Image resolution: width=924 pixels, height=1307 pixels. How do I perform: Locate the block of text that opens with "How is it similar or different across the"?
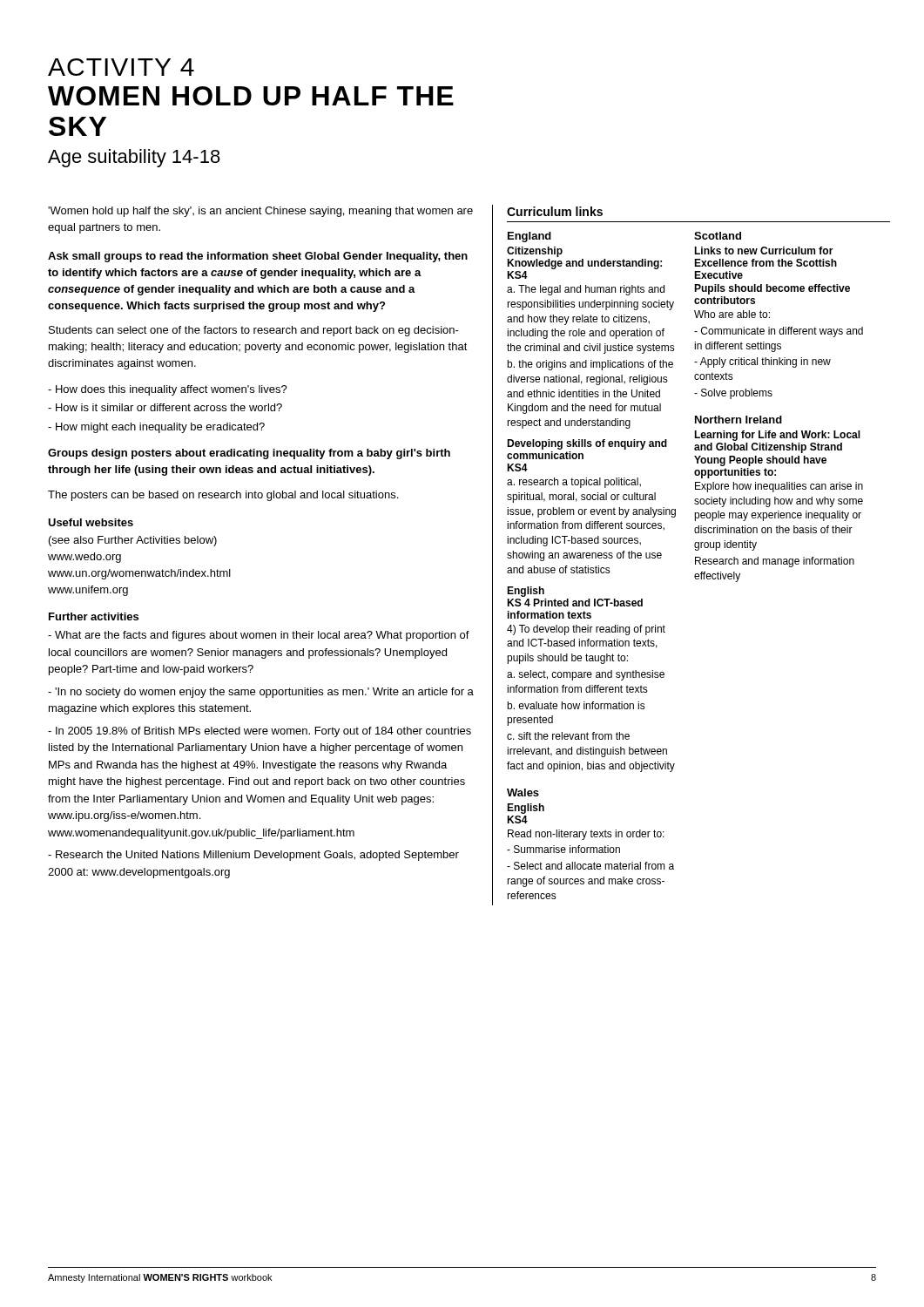(x=165, y=408)
